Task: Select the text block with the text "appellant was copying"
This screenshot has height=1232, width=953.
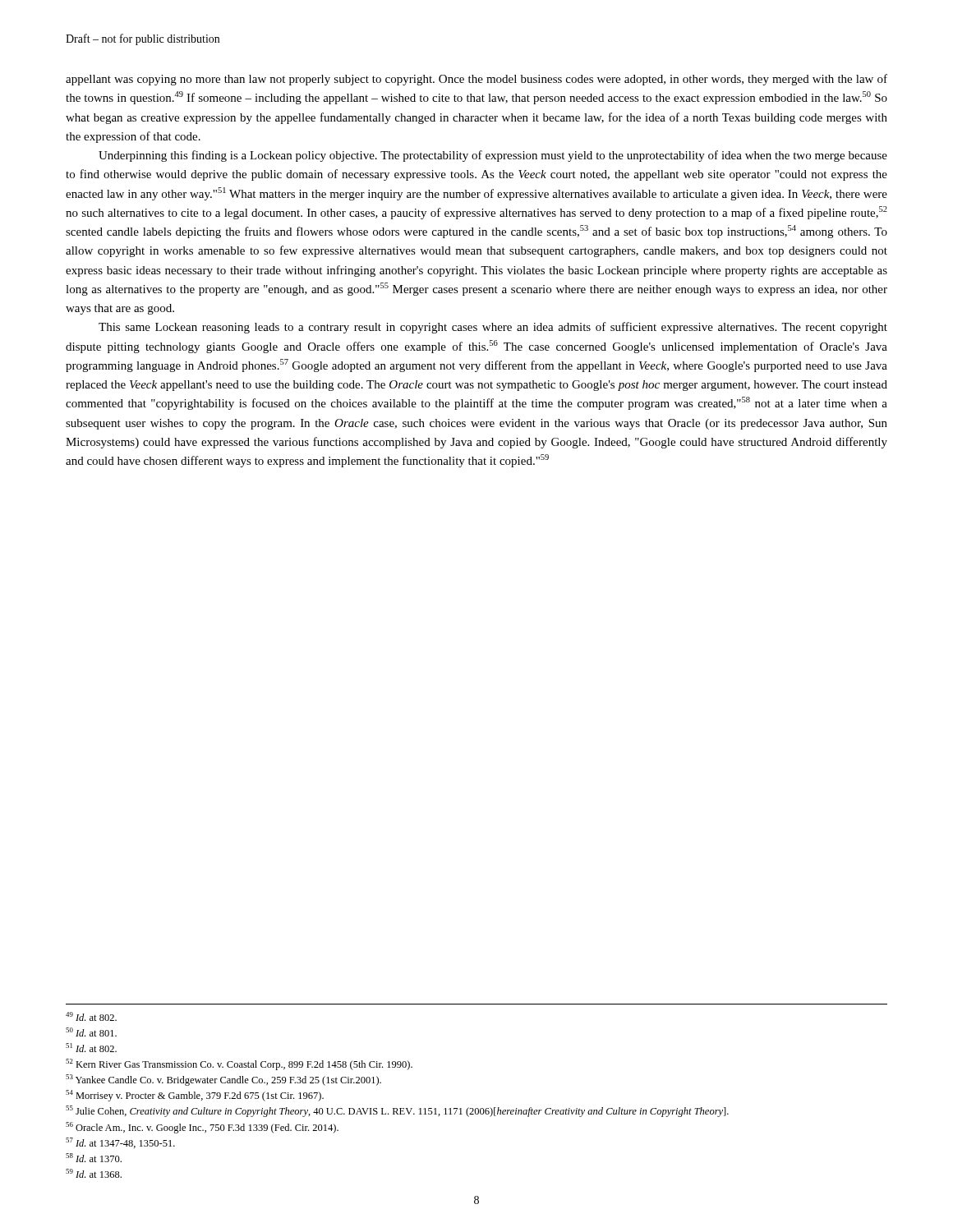Action: coord(476,107)
